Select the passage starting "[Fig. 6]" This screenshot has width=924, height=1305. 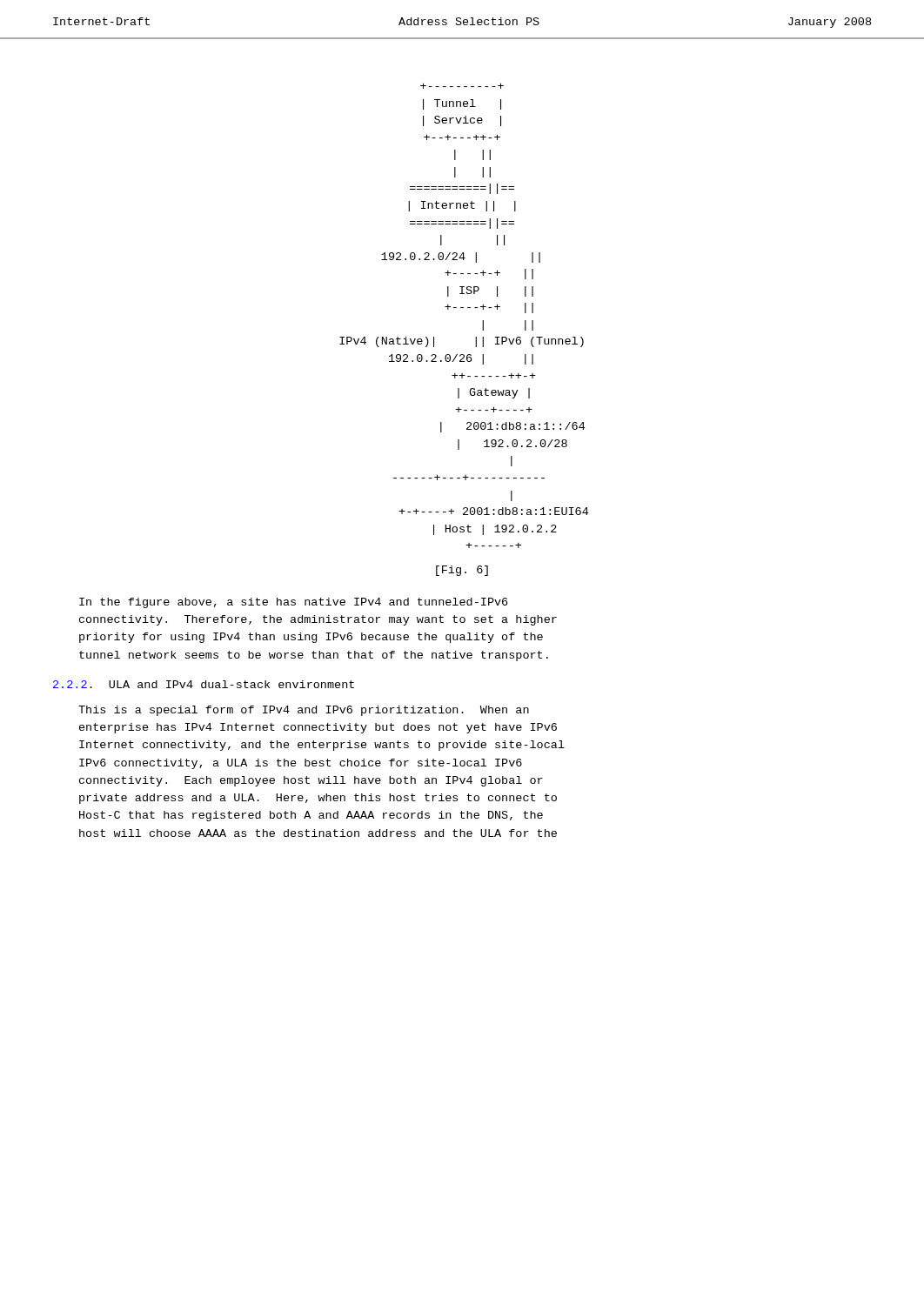point(462,570)
